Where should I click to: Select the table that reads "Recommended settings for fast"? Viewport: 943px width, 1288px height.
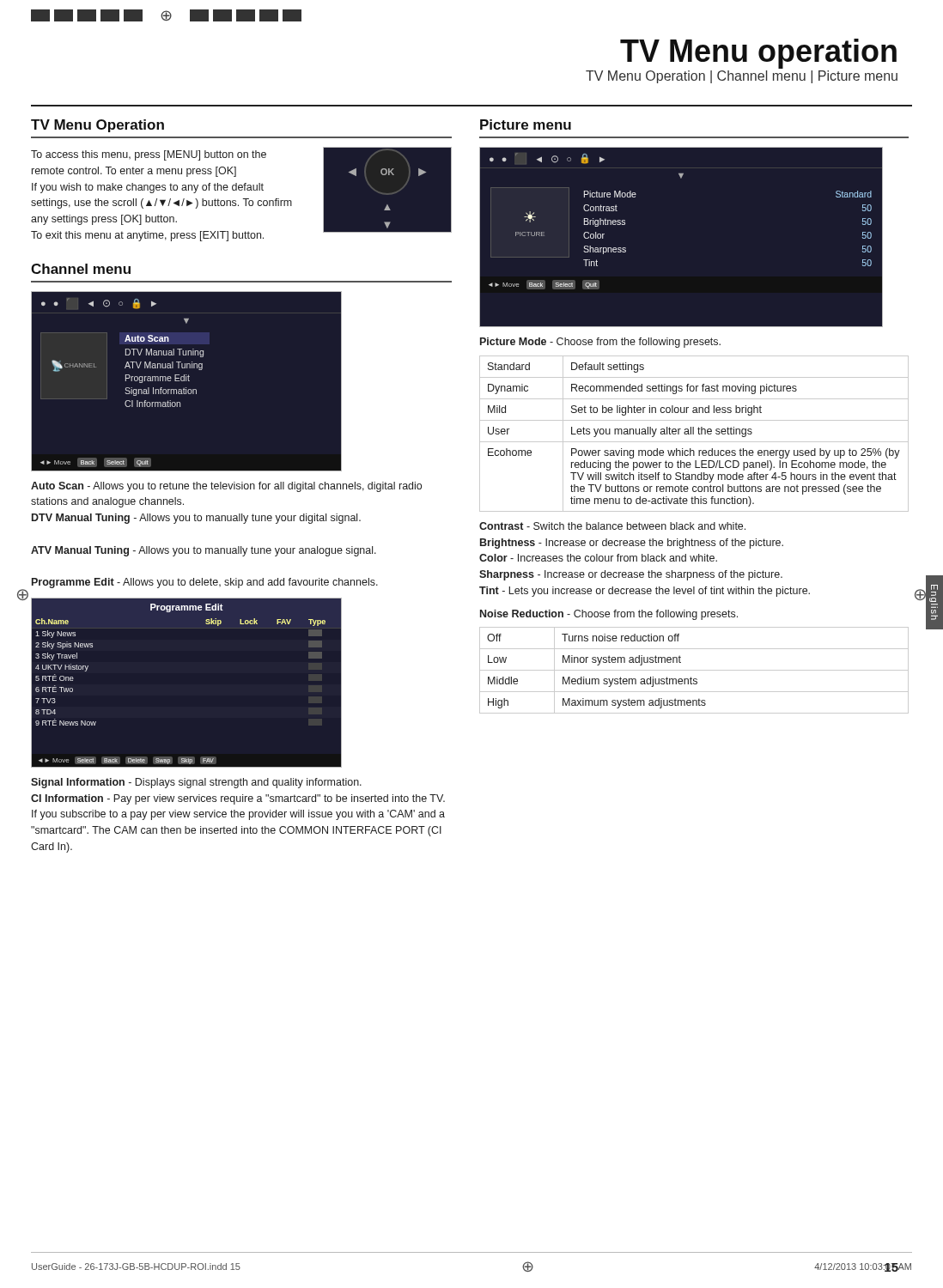pos(694,433)
